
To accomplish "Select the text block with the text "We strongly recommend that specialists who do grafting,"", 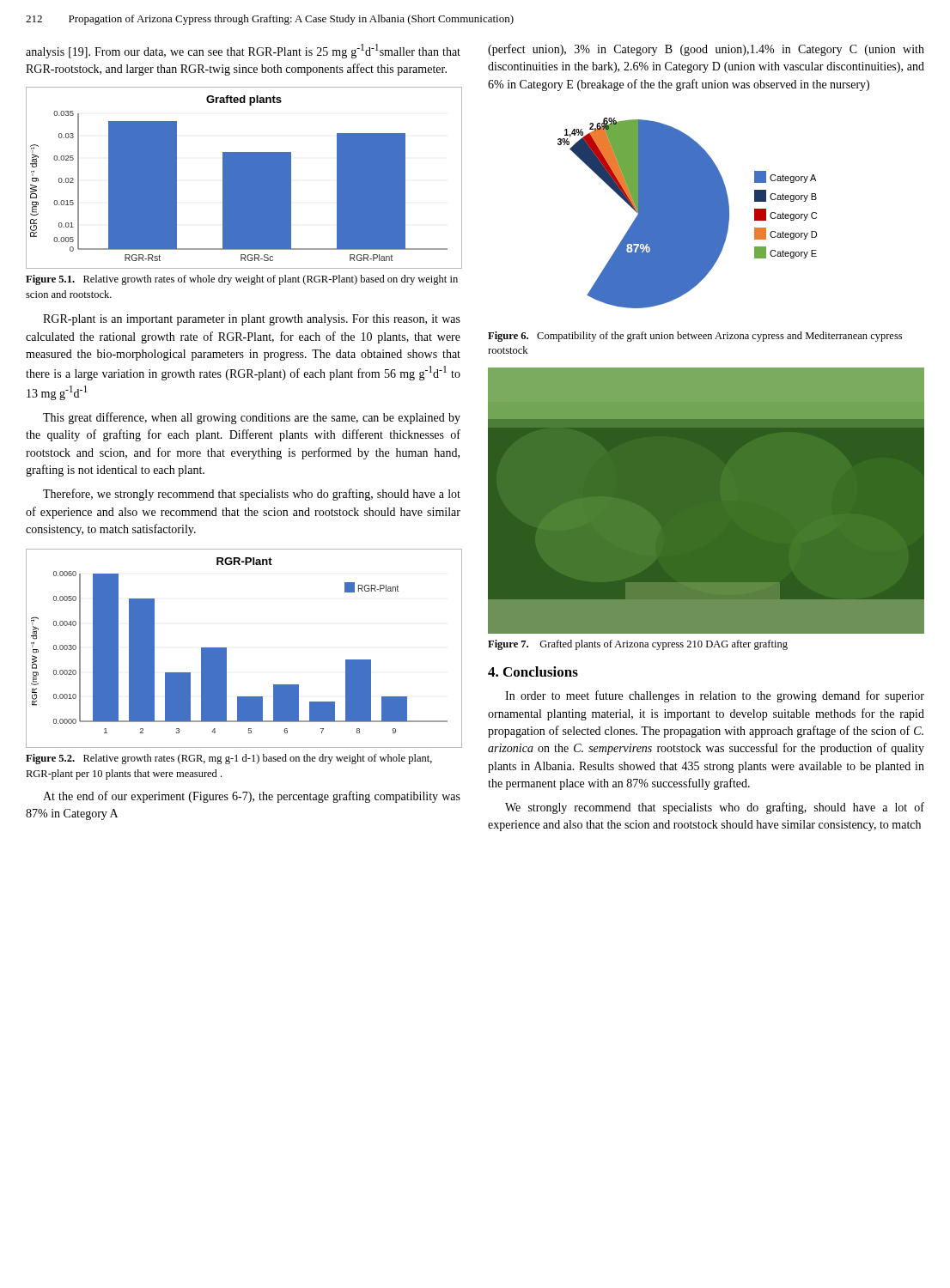I will tap(706, 816).
